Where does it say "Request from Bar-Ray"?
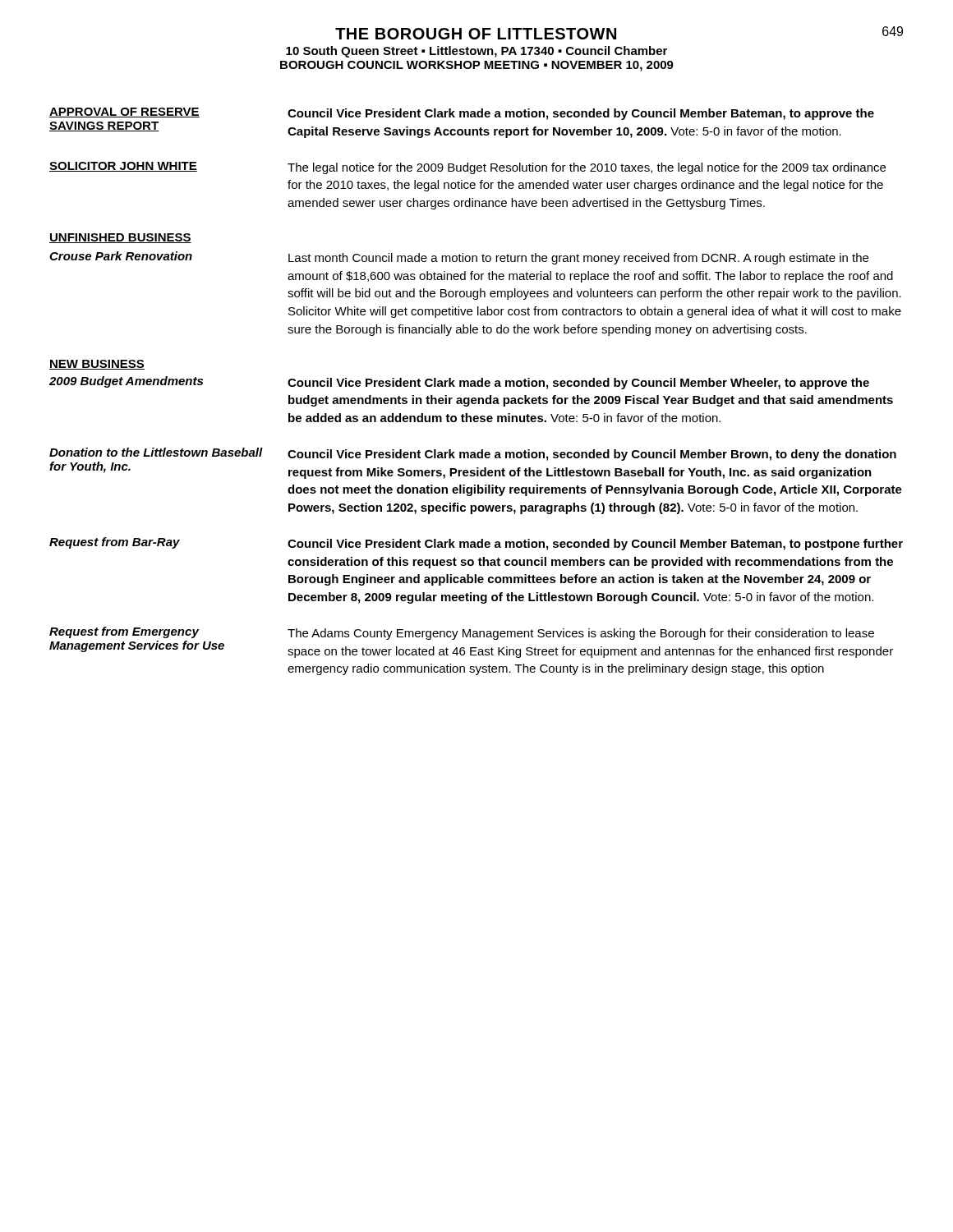Image resolution: width=953 pixels, height=1232 pixels. point(114,541)
